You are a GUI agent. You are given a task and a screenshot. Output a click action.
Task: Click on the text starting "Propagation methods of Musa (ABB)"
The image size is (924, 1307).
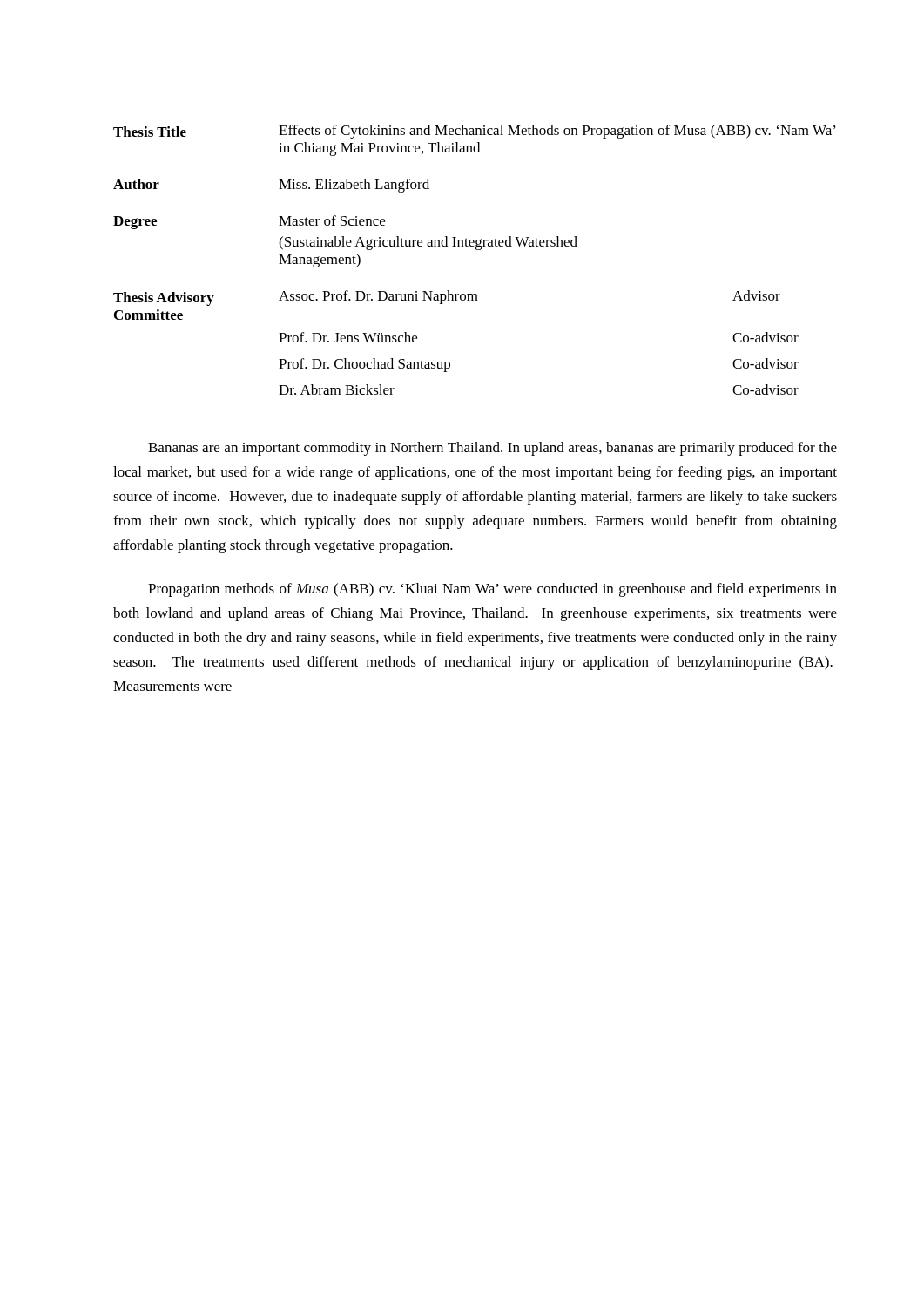coord(475,638)
